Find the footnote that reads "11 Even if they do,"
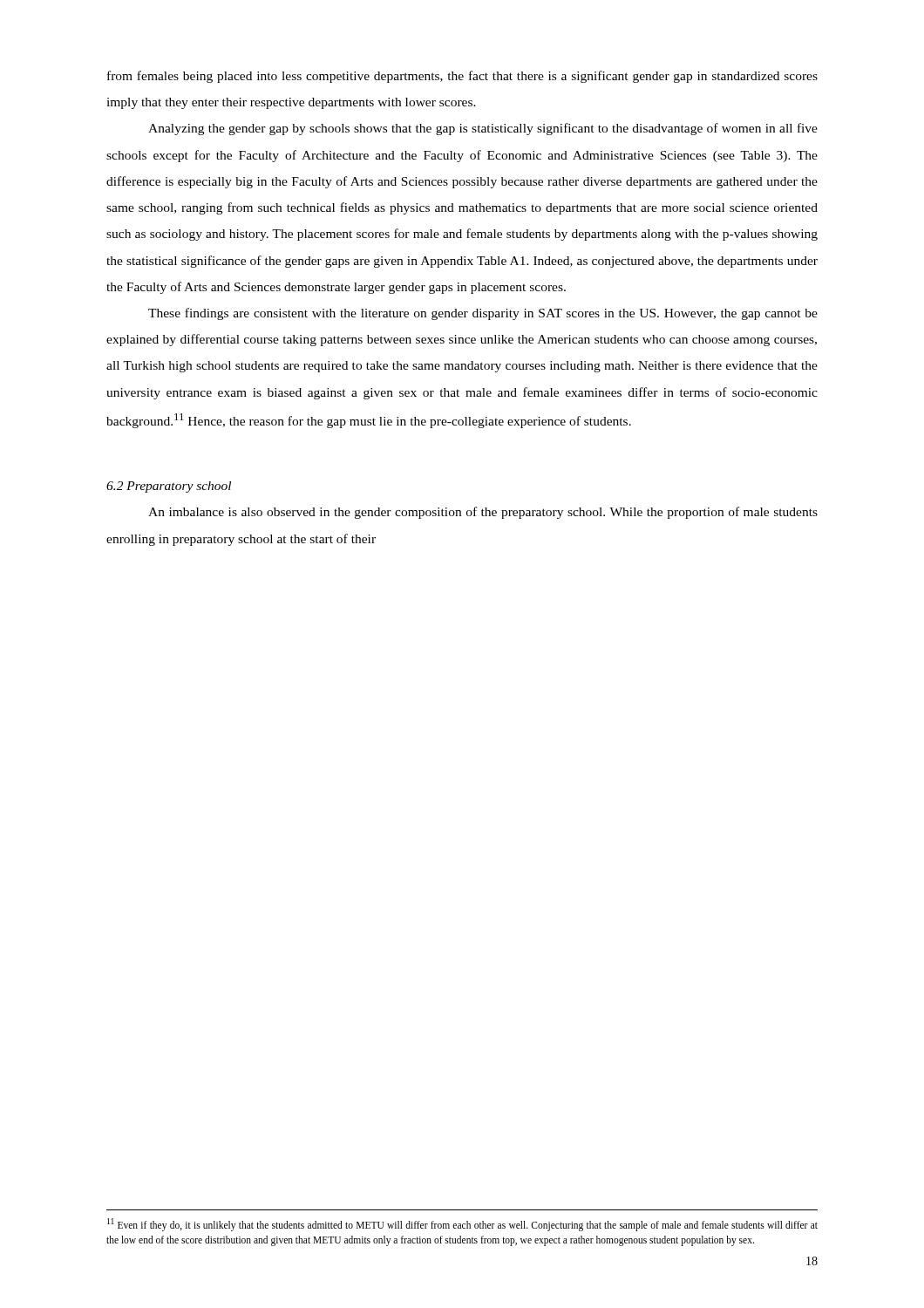Screen dimensions: 1308x924 pyautogui.click(x=462, y=1231)
